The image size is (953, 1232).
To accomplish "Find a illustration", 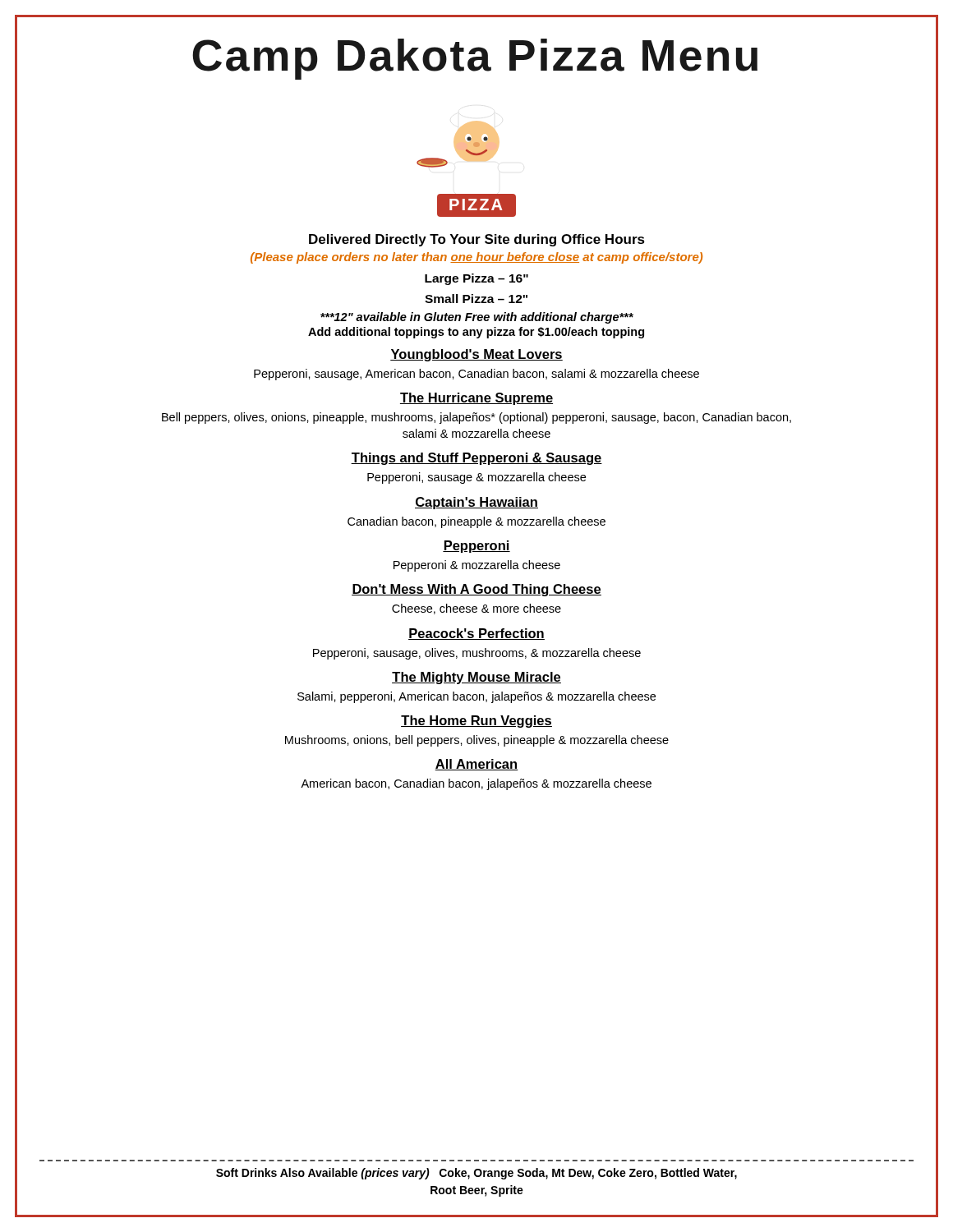I will click(x=476, y=156).
